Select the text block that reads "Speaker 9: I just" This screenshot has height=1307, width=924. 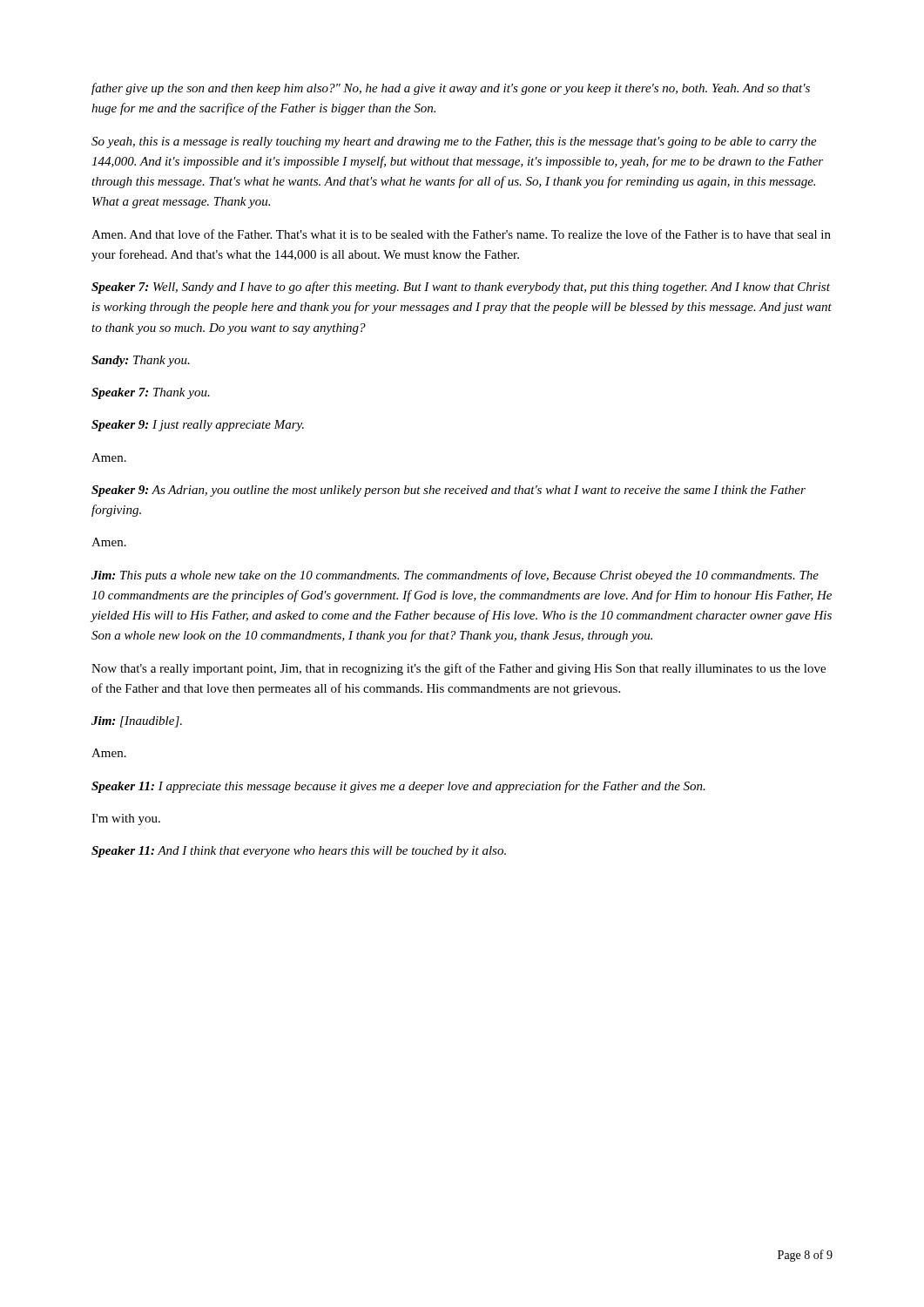click(198, 425)
